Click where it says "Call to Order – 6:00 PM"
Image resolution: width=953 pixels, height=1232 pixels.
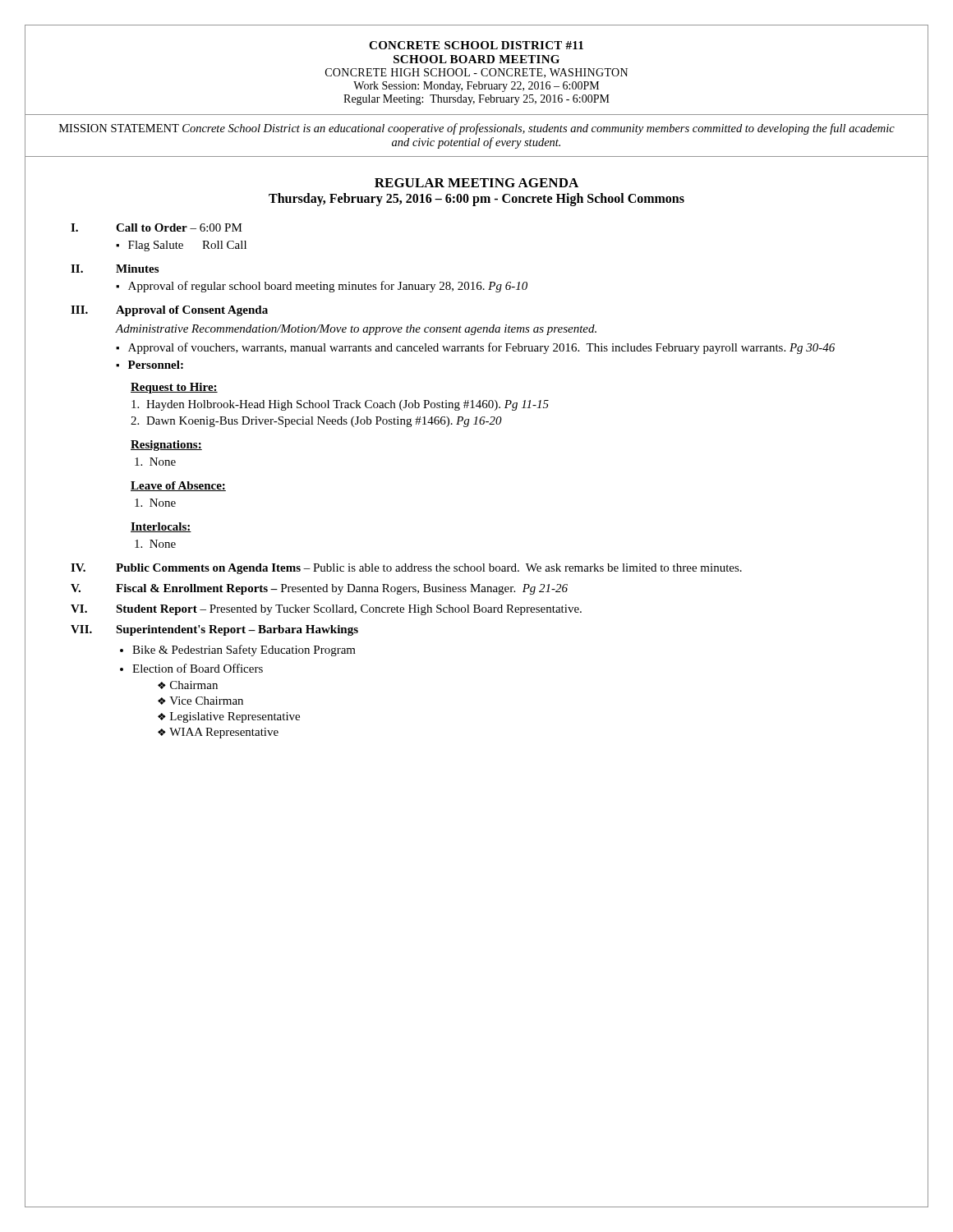click(179, 227)
